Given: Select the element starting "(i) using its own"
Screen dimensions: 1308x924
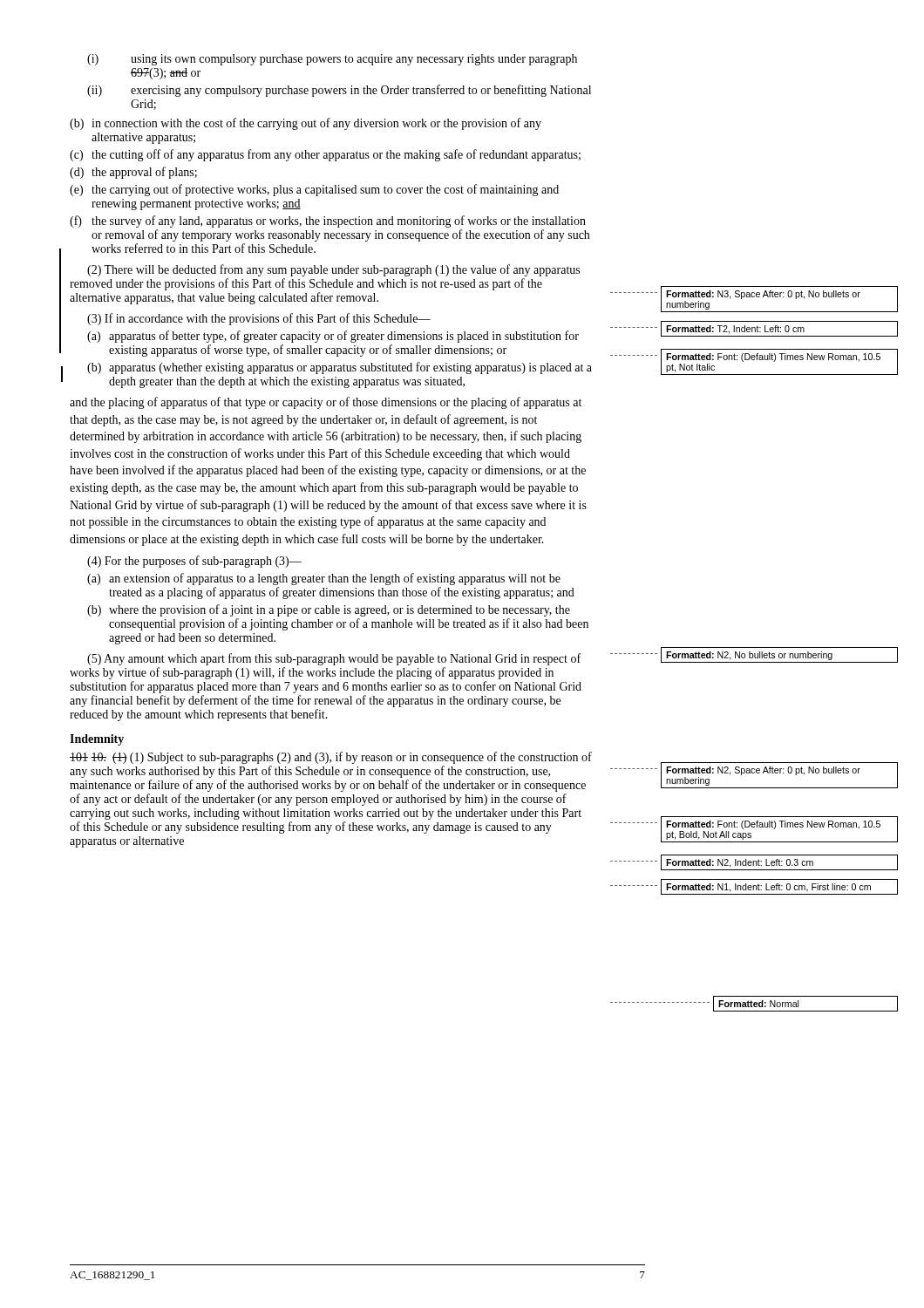Looking at the screenshot, I should 331,66.
